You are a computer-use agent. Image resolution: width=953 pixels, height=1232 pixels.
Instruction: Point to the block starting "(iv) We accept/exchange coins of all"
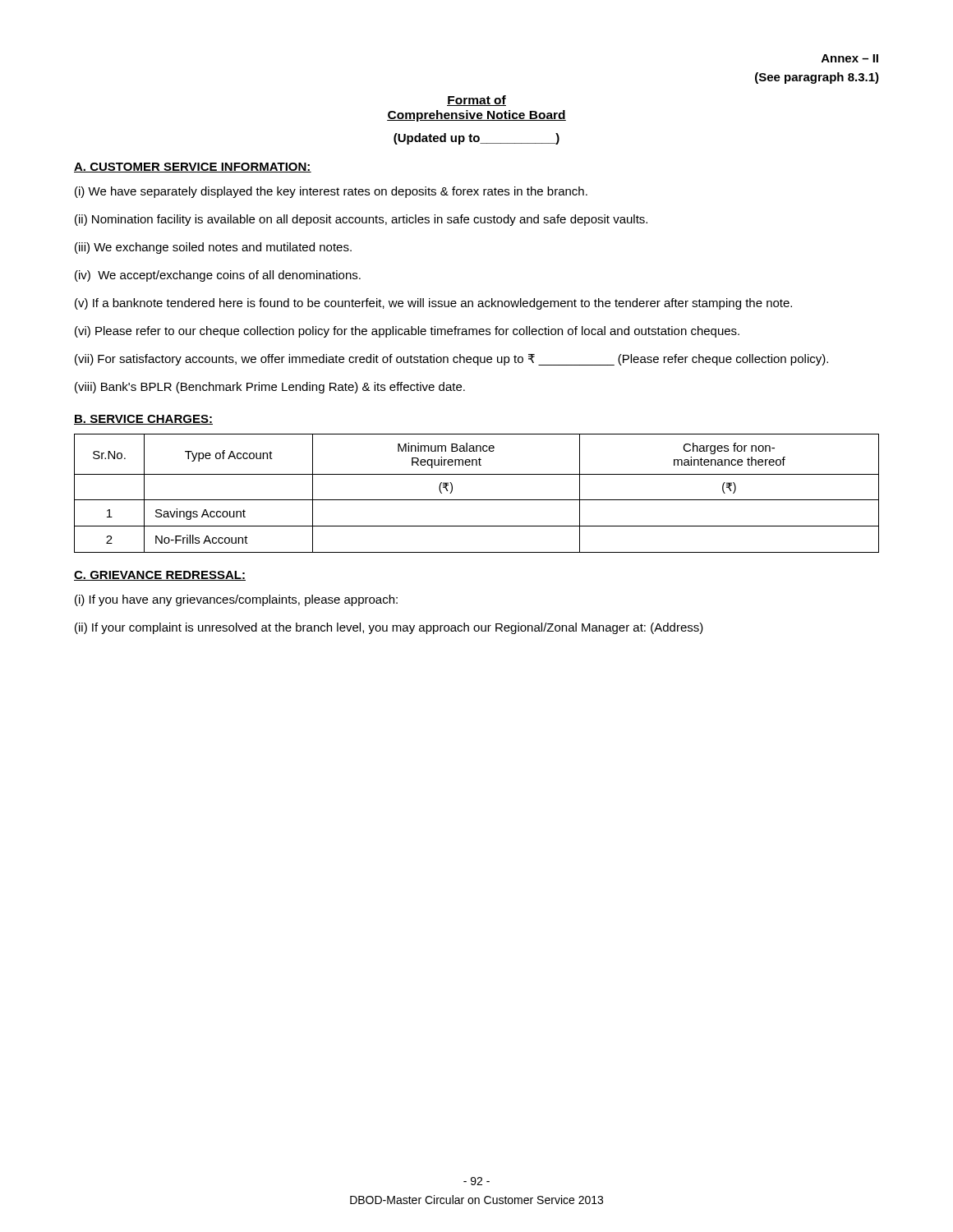pos(218,275)
